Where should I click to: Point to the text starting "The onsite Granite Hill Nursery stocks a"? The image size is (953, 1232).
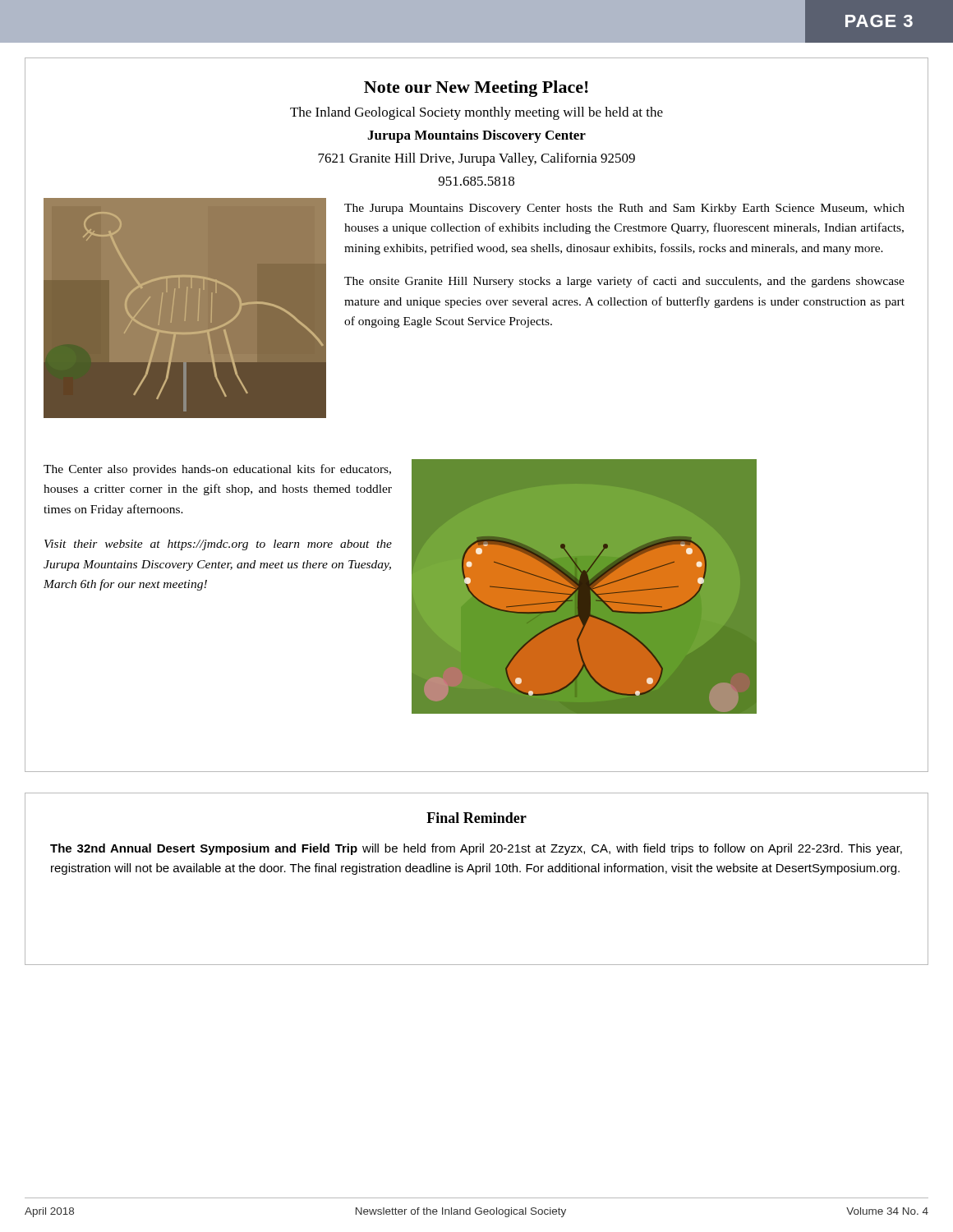point(624,301)
